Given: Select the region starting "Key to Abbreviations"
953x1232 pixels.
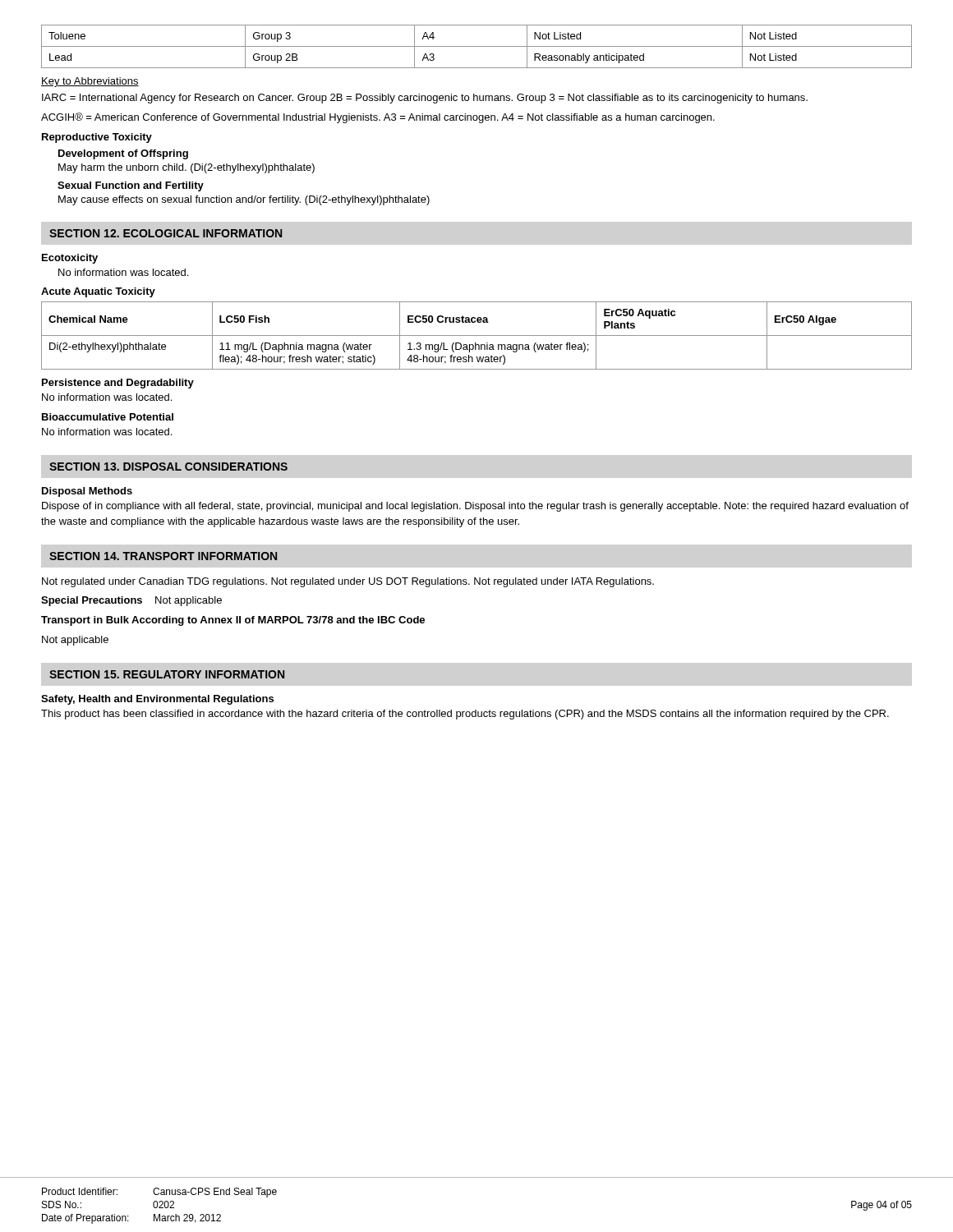Looking at the screenshot, I should (90, 81).
